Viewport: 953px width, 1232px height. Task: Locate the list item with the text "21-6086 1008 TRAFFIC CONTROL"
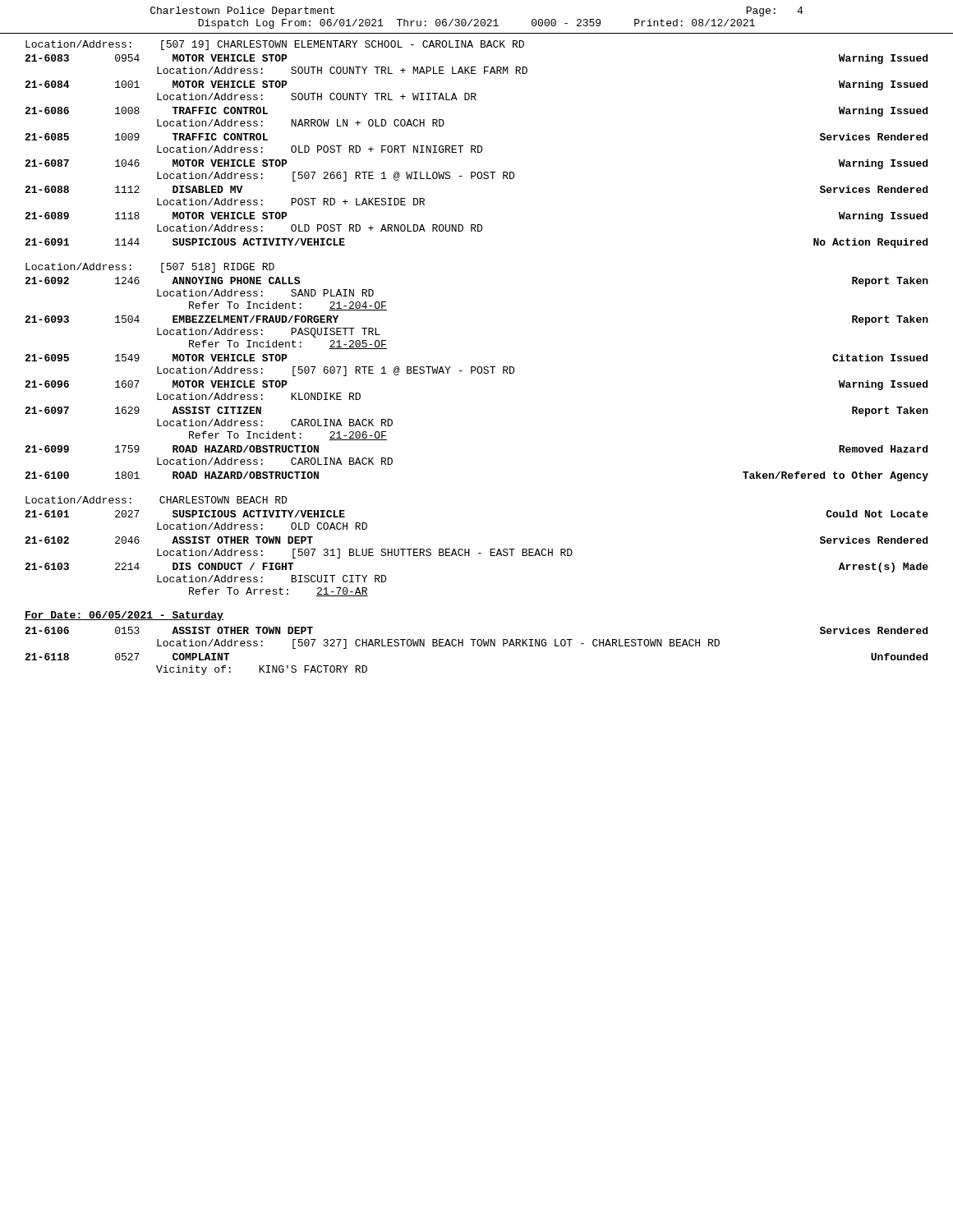pos(48,111)
